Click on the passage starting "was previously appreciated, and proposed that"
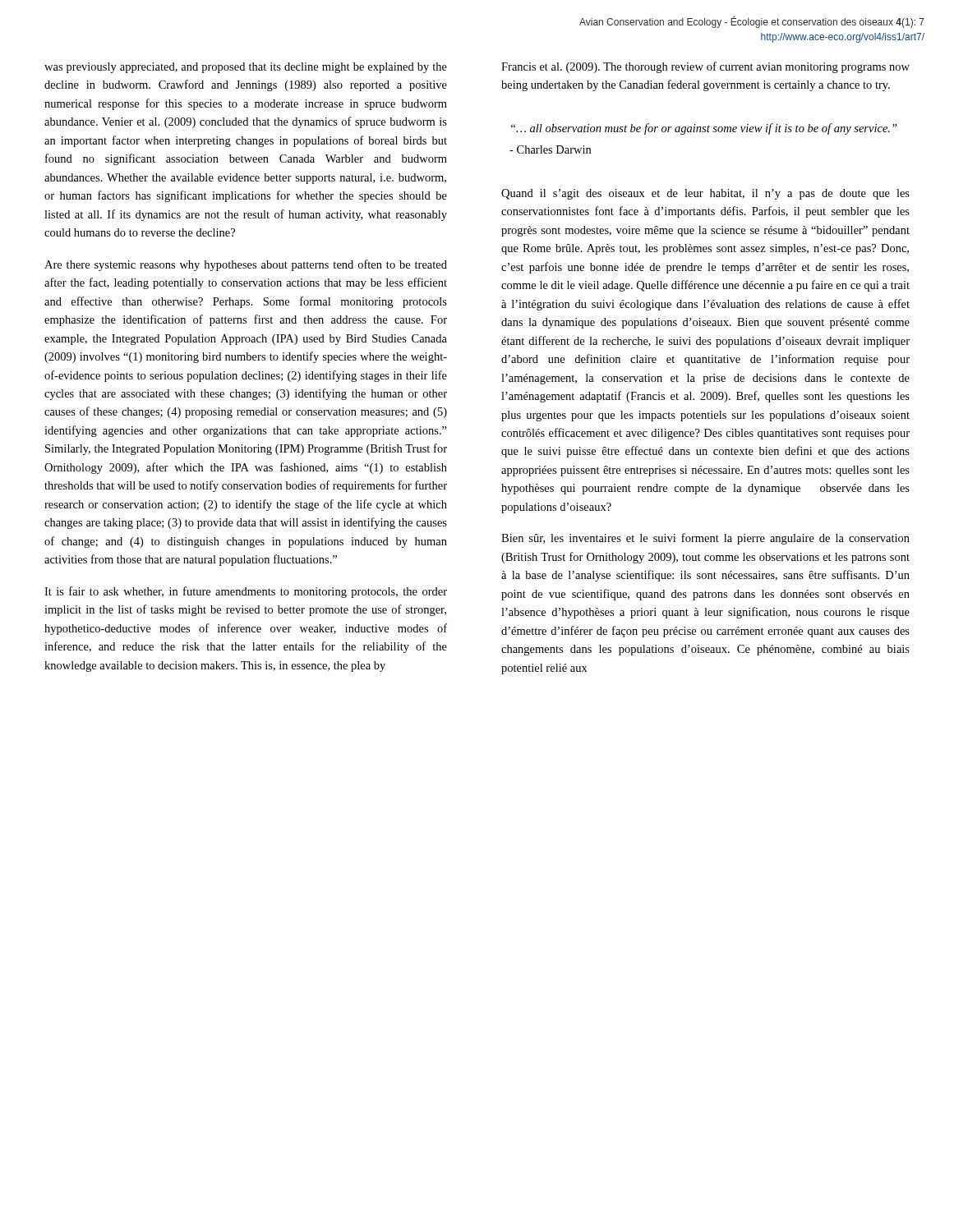The height and width of the screenshot is (1232, 954). [x=246, y=150]
